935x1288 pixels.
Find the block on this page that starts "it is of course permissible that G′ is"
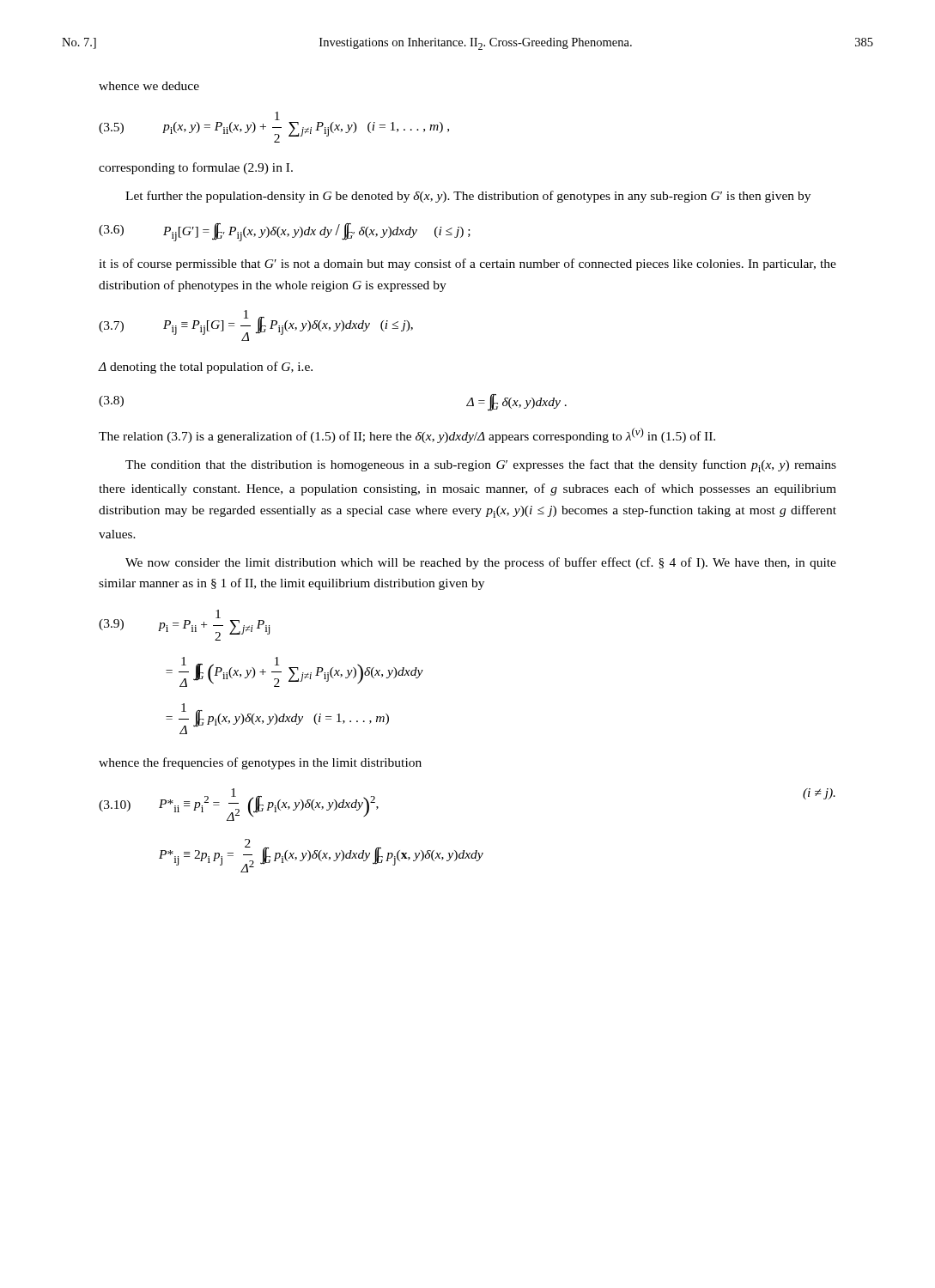468,274
